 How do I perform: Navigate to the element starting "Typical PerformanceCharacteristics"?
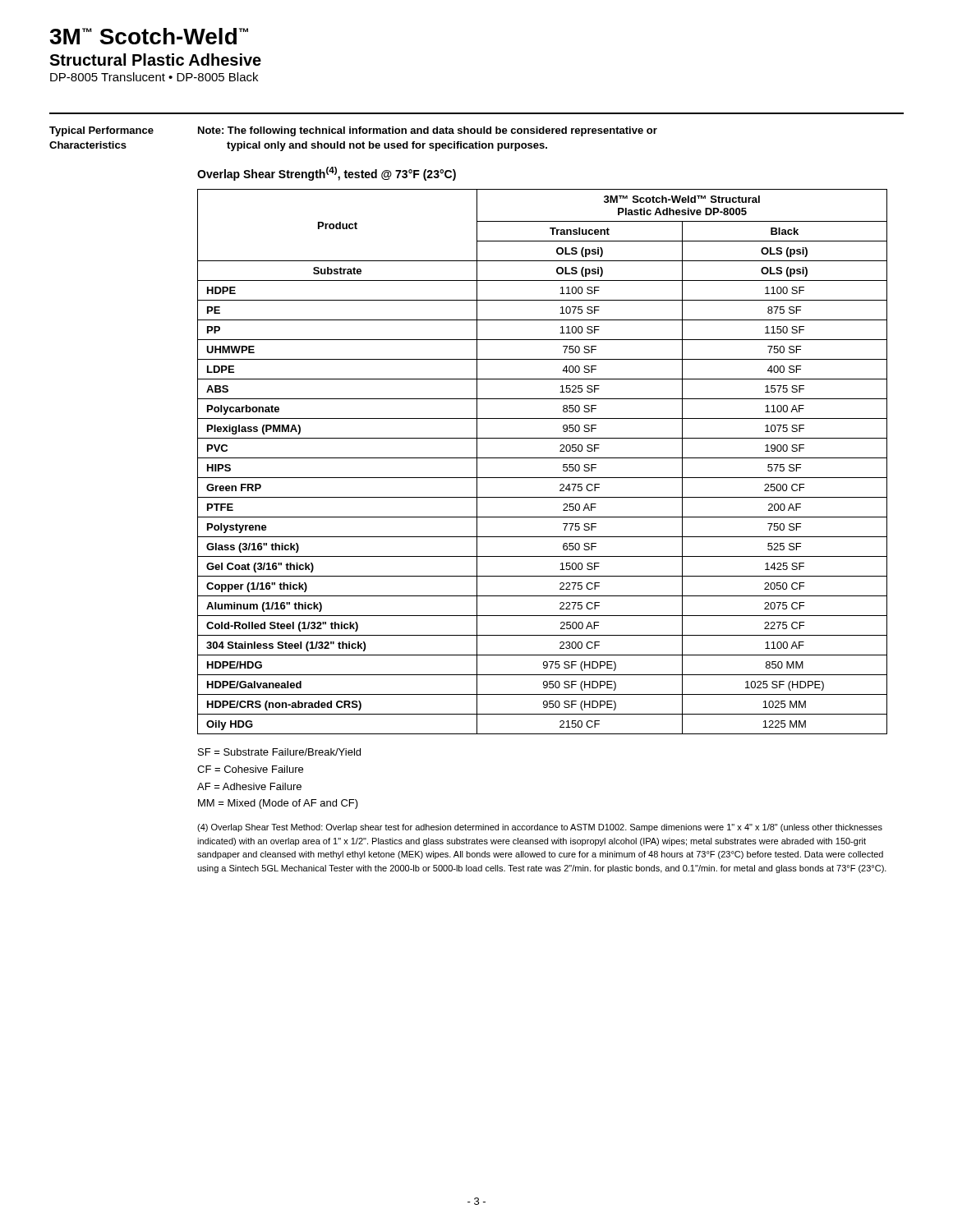[x=119, y=138]
